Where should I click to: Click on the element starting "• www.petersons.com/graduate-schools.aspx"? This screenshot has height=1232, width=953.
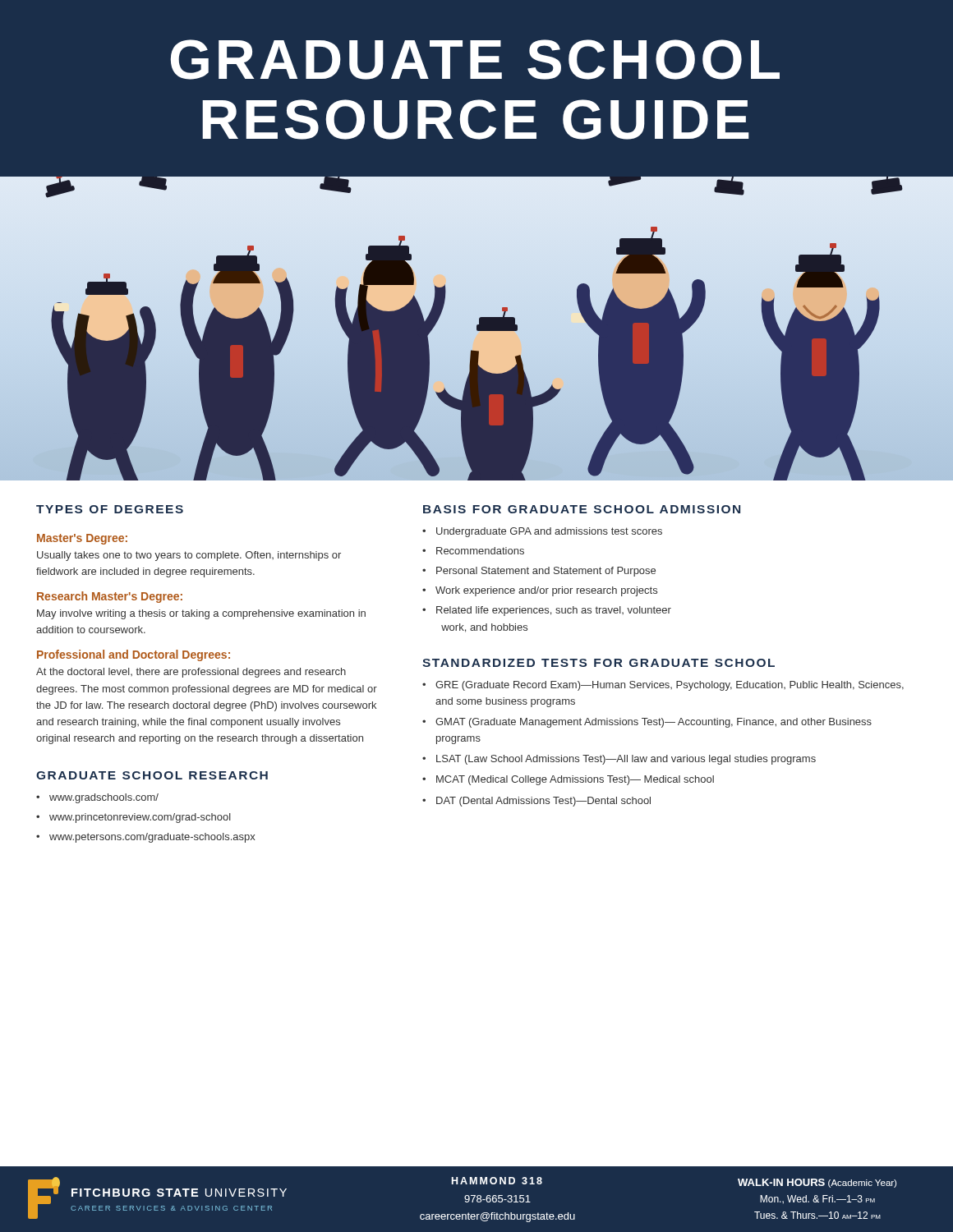click(x=146, y=837)
